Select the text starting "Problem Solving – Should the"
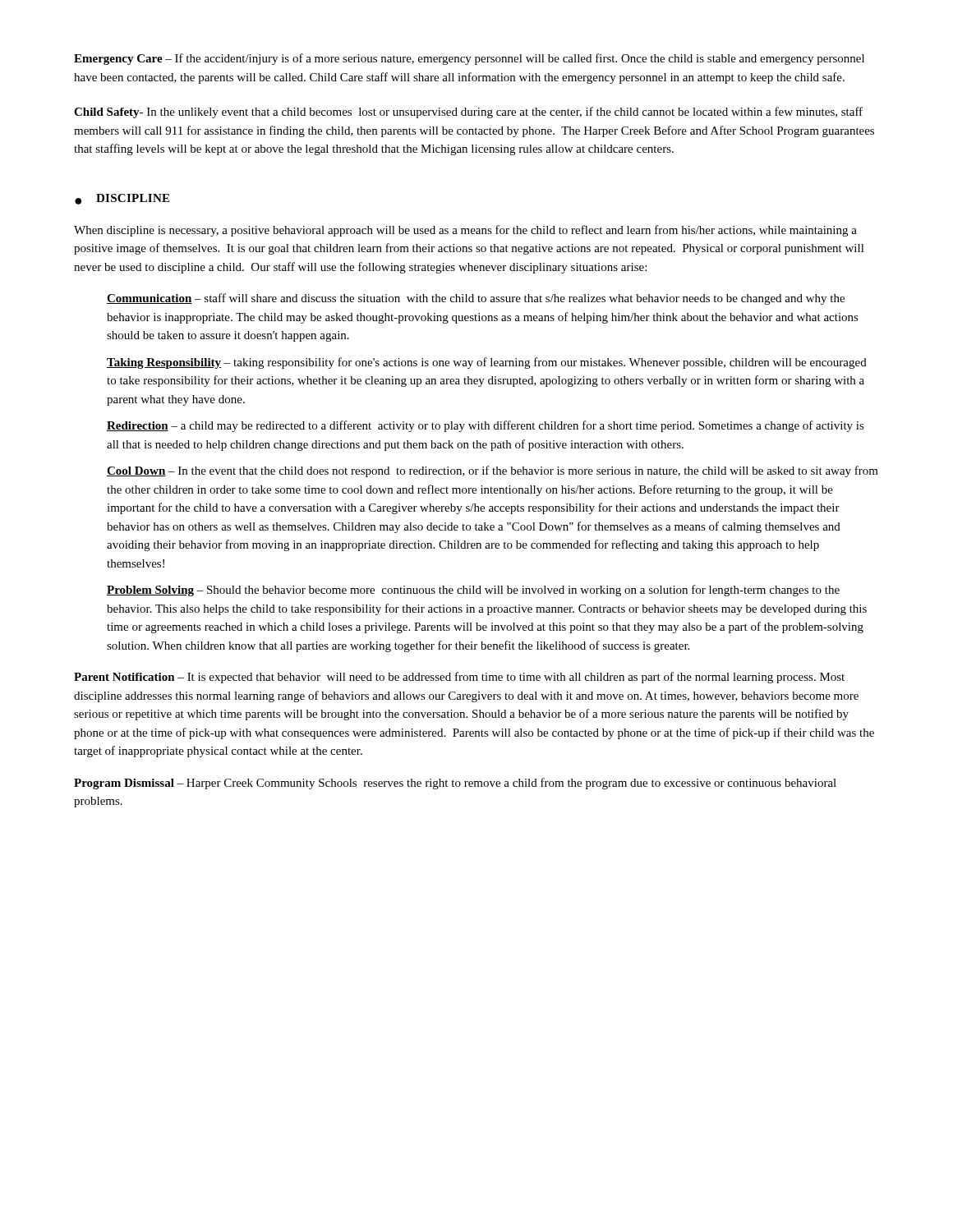The image size is (953, 1232). (x=487, y=617)
